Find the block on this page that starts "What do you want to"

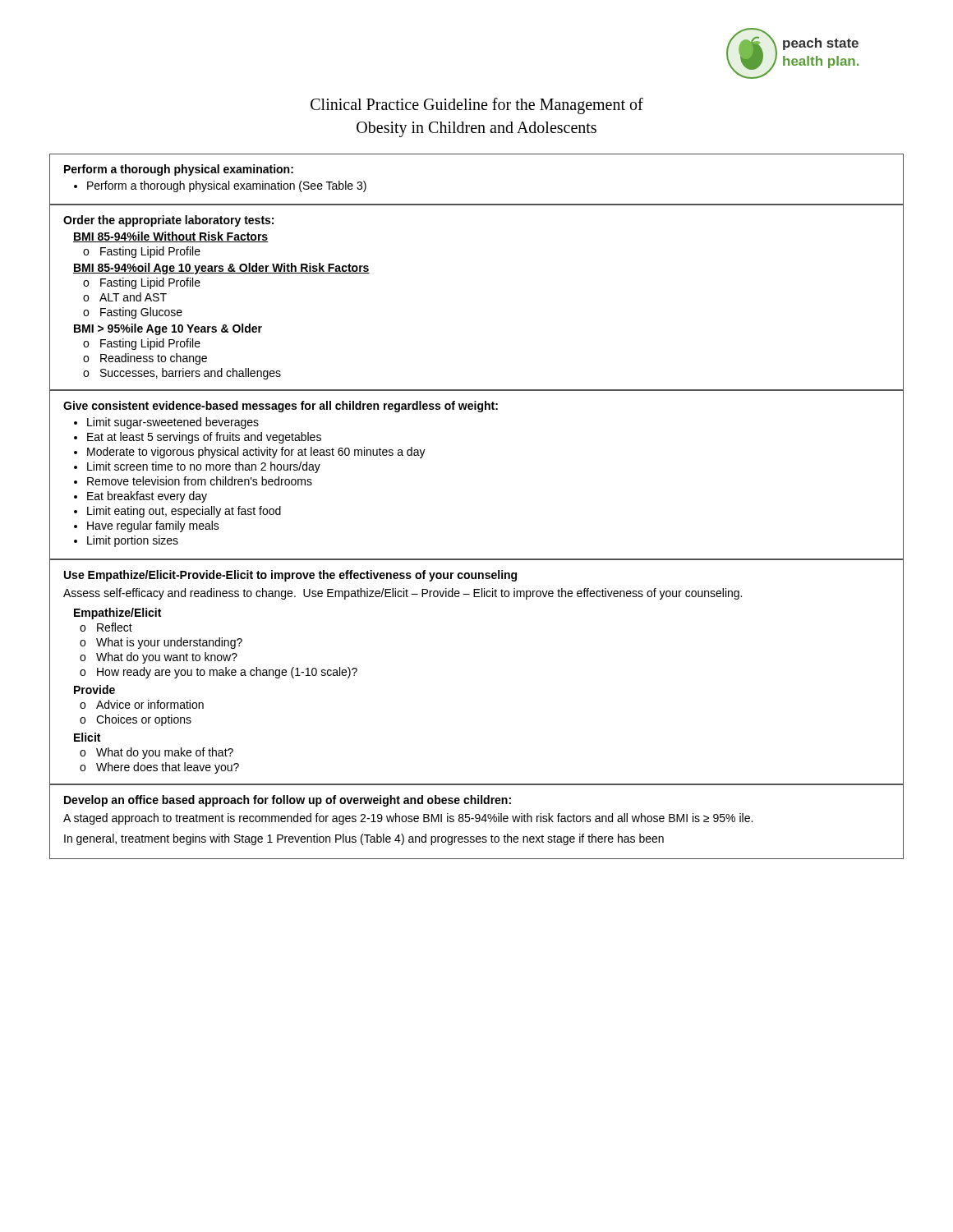tap(167, 657)
